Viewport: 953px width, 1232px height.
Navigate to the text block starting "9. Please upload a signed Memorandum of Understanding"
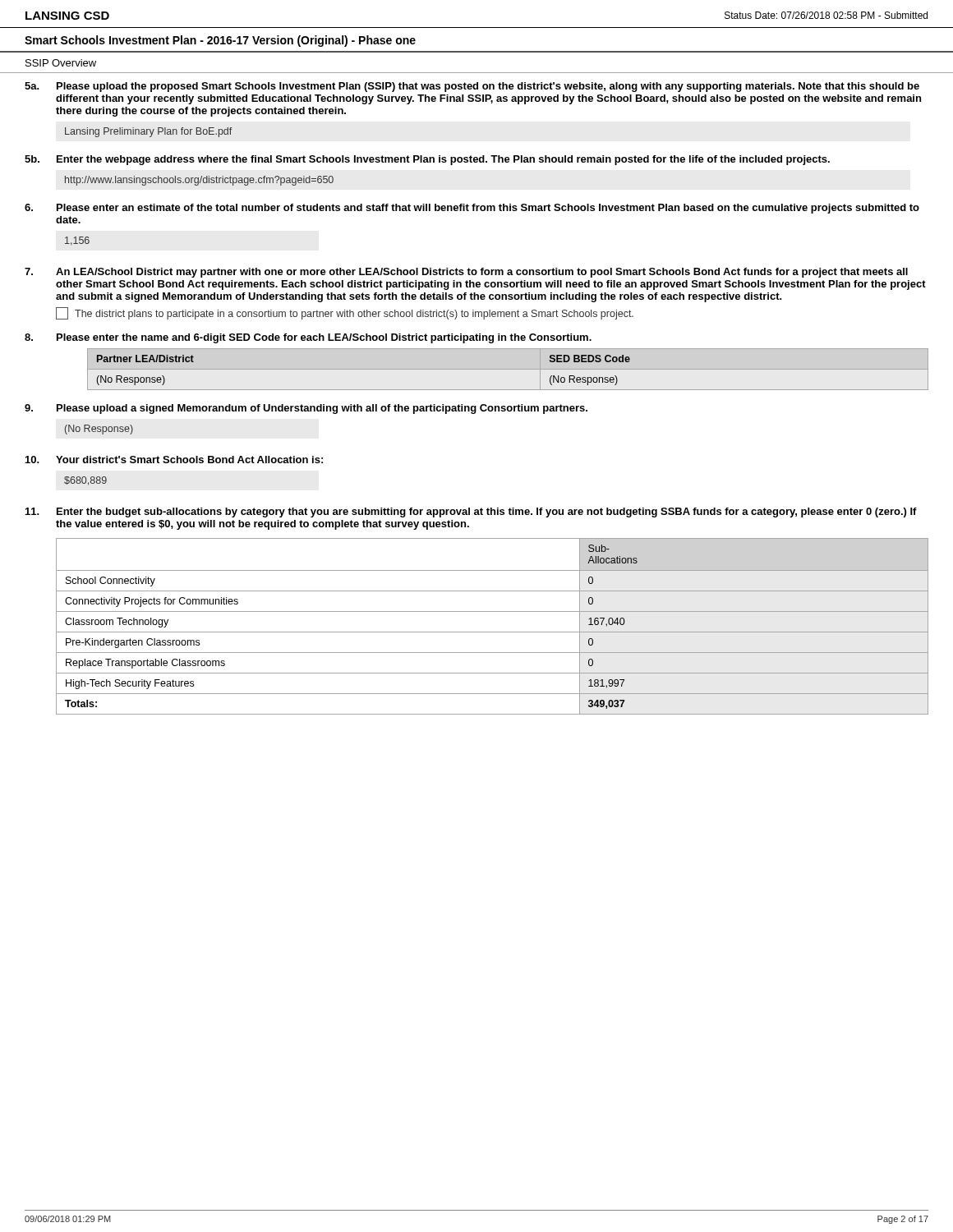coord(476,420)
